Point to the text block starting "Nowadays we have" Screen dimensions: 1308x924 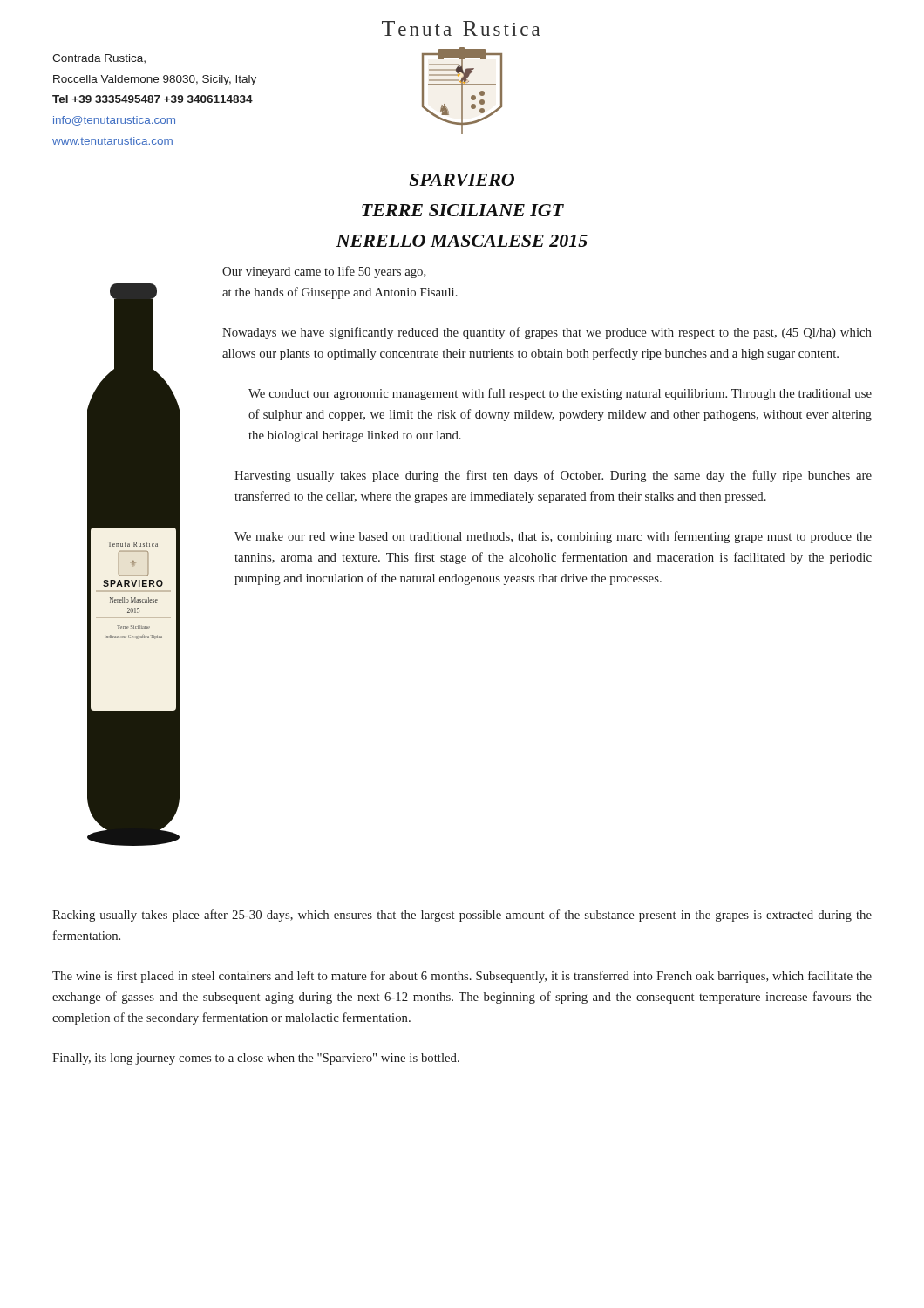point(547,343)
